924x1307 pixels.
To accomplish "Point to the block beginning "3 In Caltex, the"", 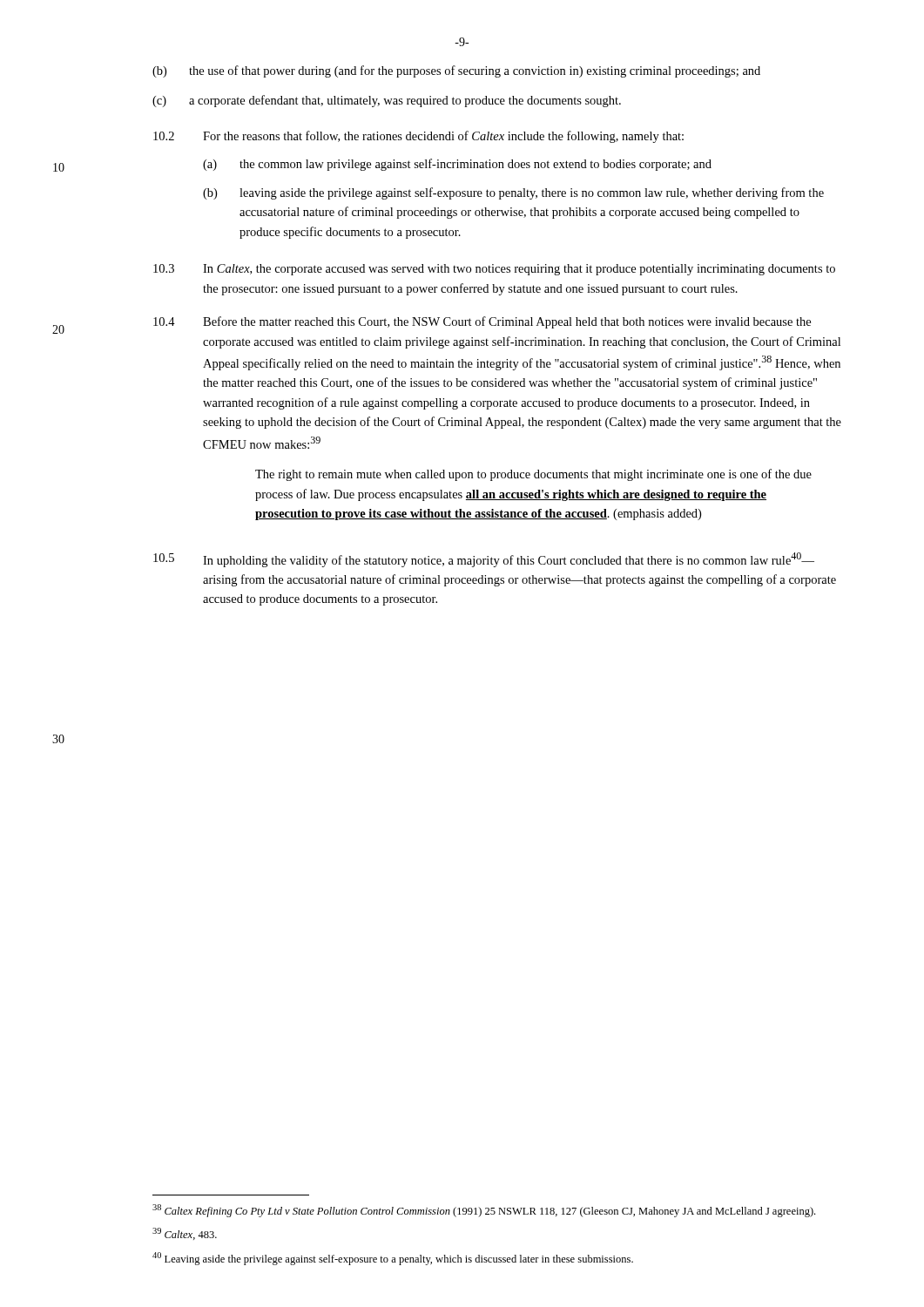I will pos(497,279).
